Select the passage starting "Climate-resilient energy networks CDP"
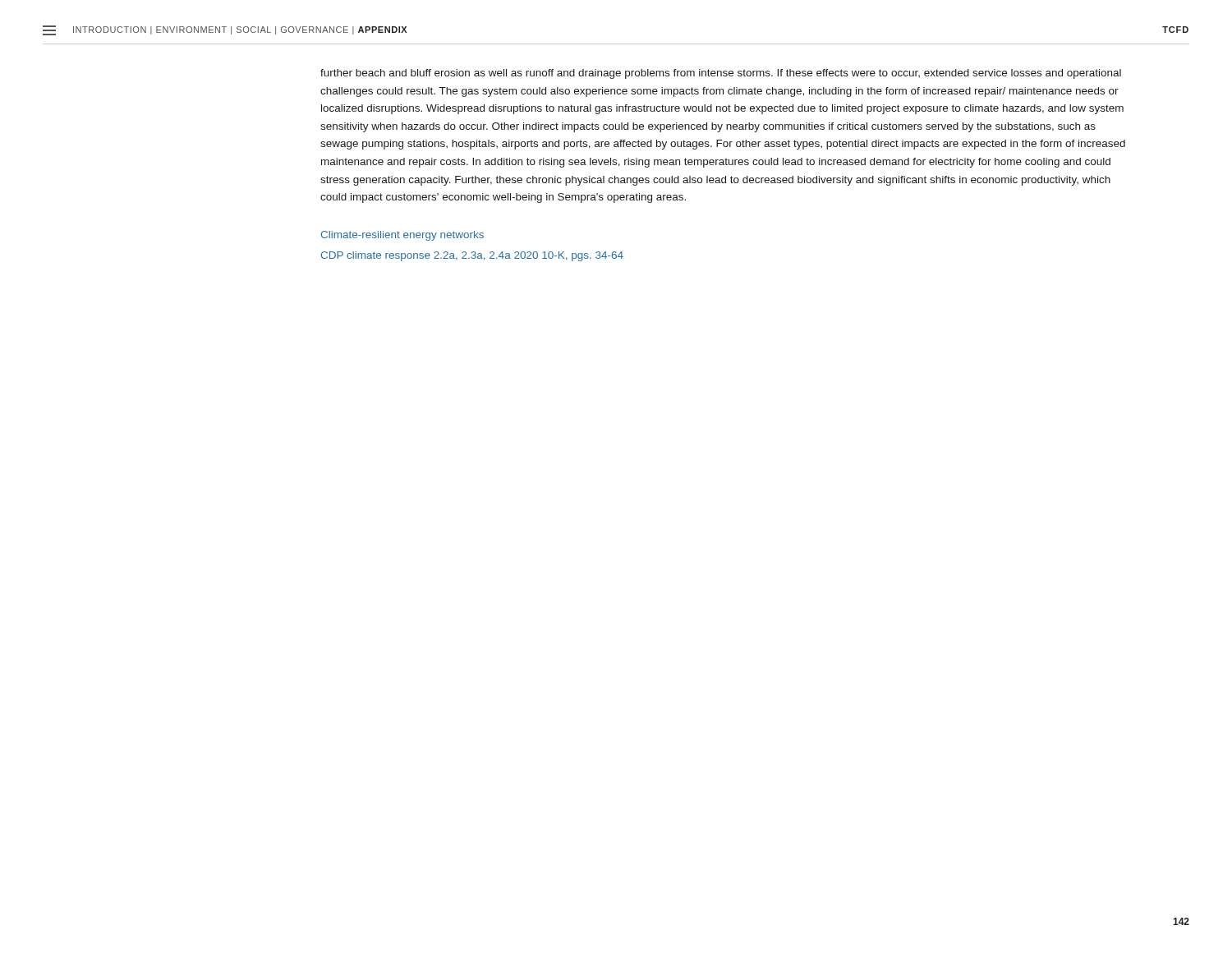The height and width of the screenshot is (953, 1232). click(402, 236)
